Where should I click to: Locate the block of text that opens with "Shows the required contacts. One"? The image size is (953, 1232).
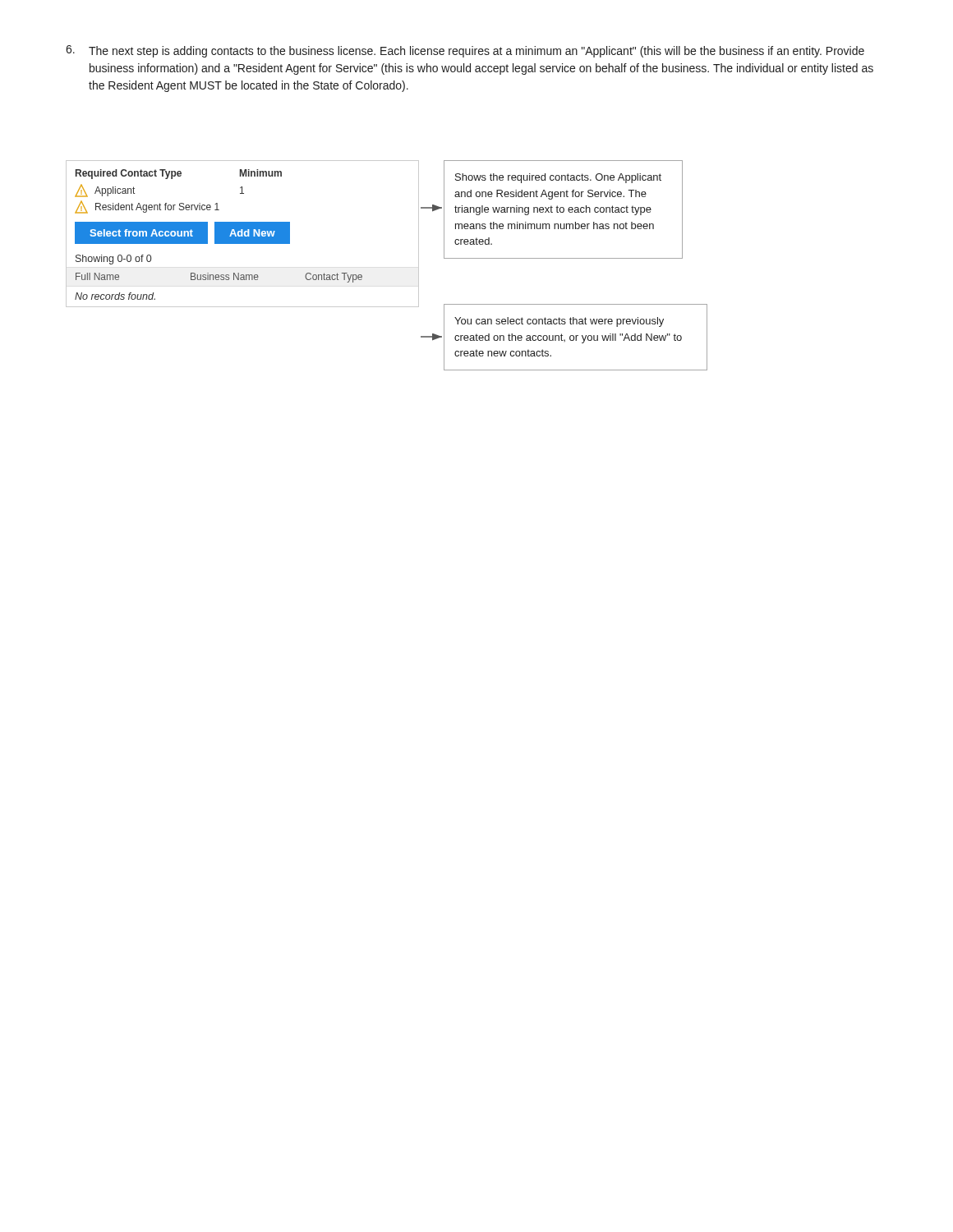click(558, 209)
